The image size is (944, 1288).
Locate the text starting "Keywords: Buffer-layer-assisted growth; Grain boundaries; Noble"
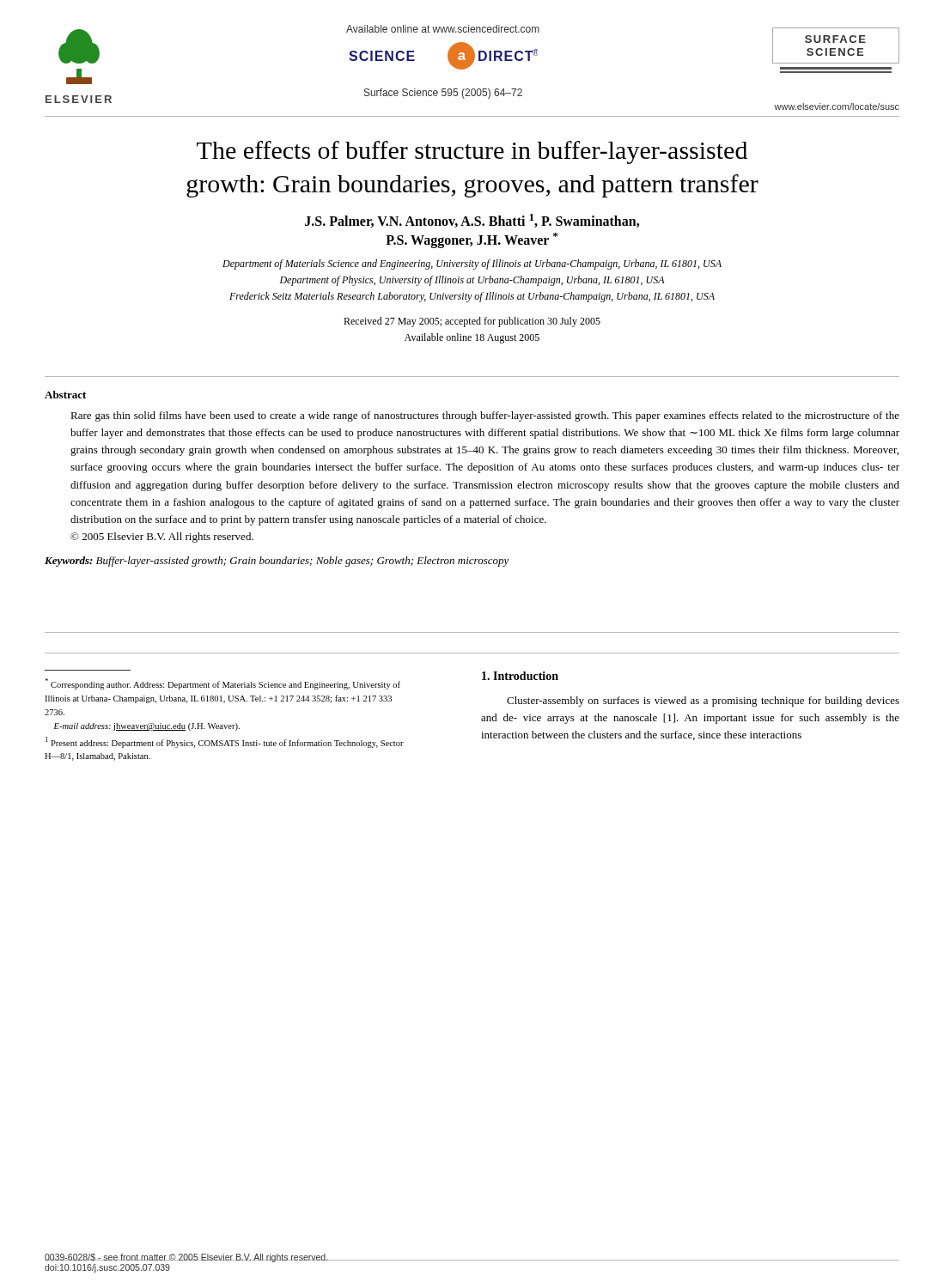(x=277, y=560)
